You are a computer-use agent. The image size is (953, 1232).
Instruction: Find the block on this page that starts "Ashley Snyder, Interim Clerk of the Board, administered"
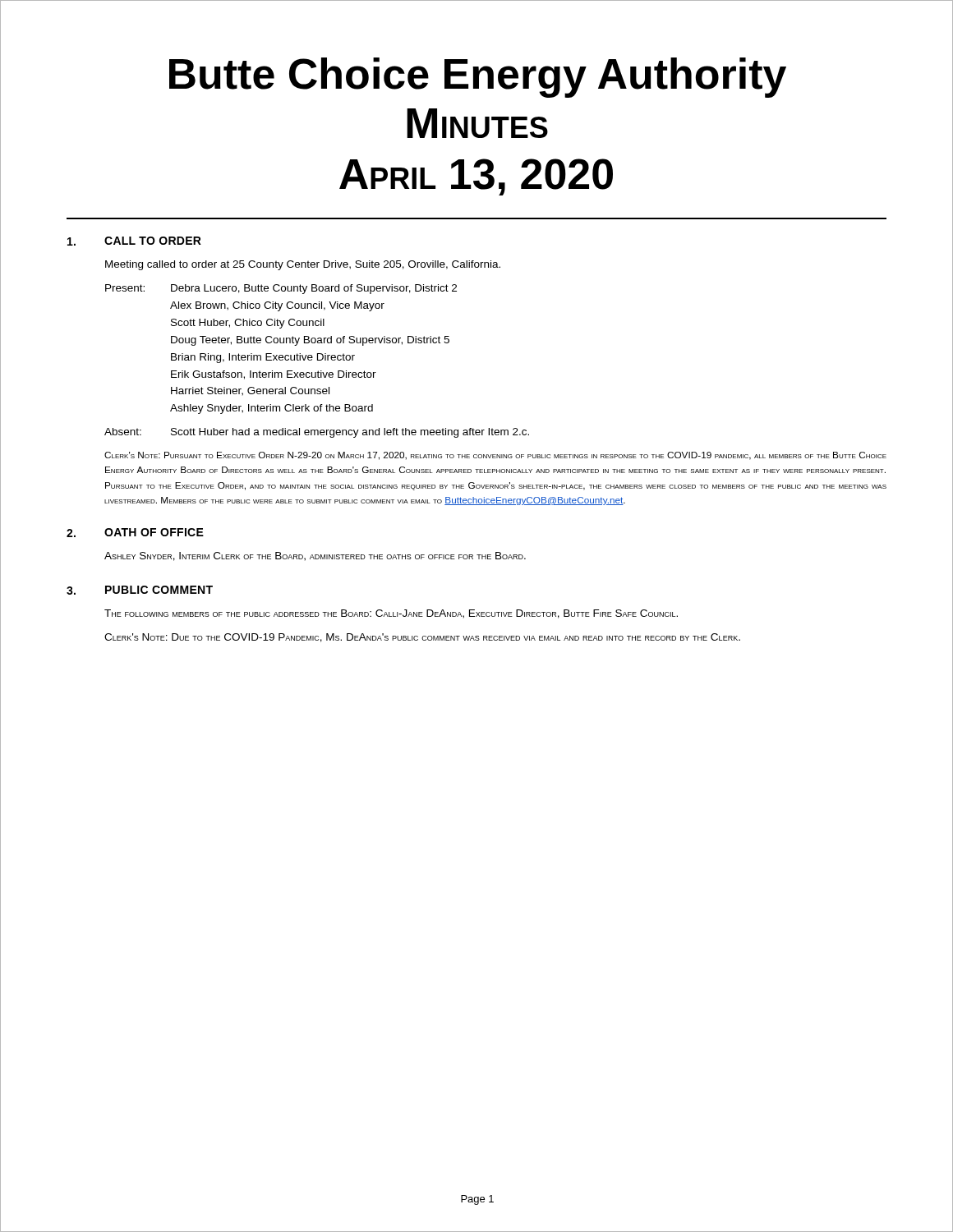click(x=315, y=556)
